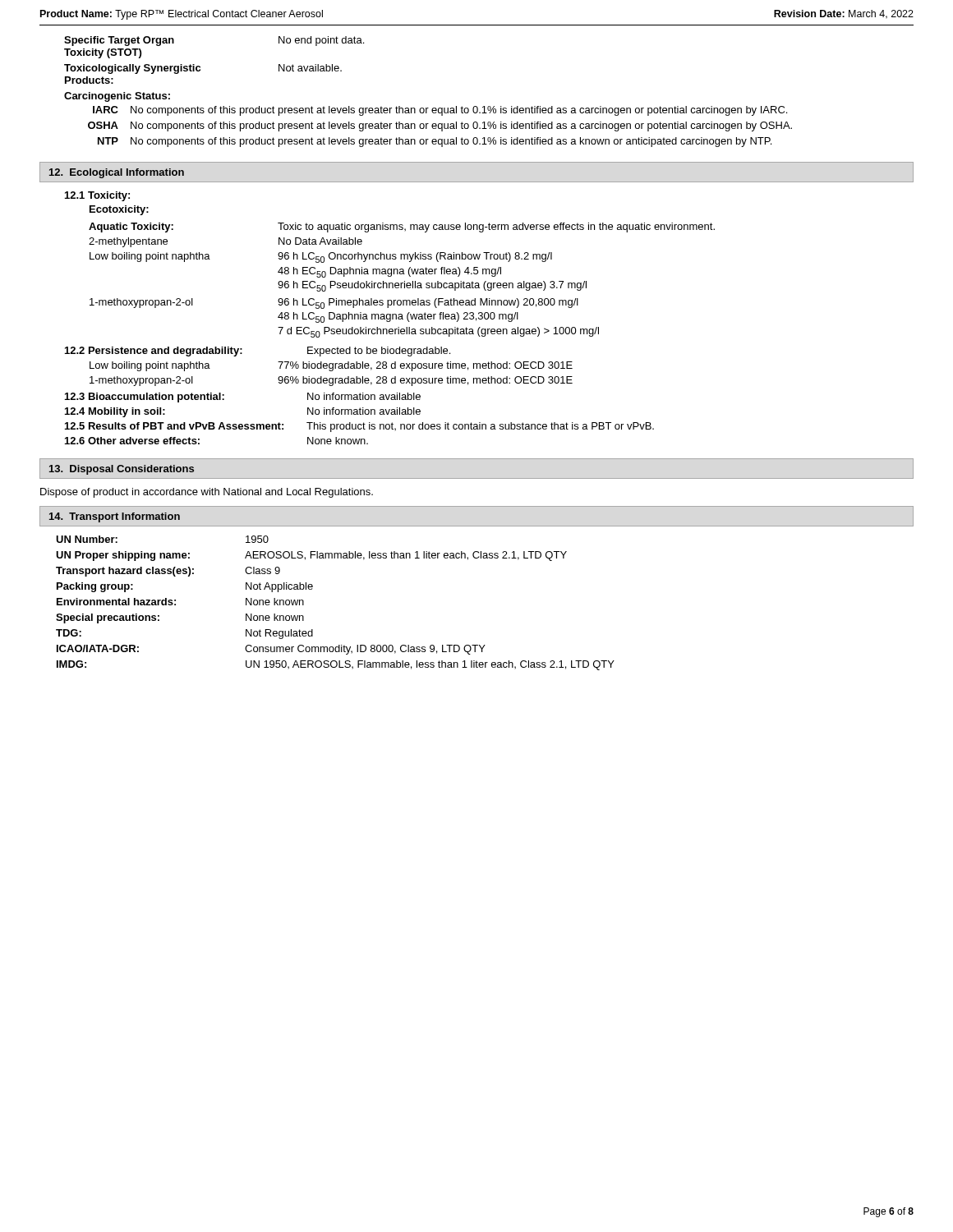
Task: Select the text block starting "IARC No components of this product present at"
Action: click(x=489, y=110)
